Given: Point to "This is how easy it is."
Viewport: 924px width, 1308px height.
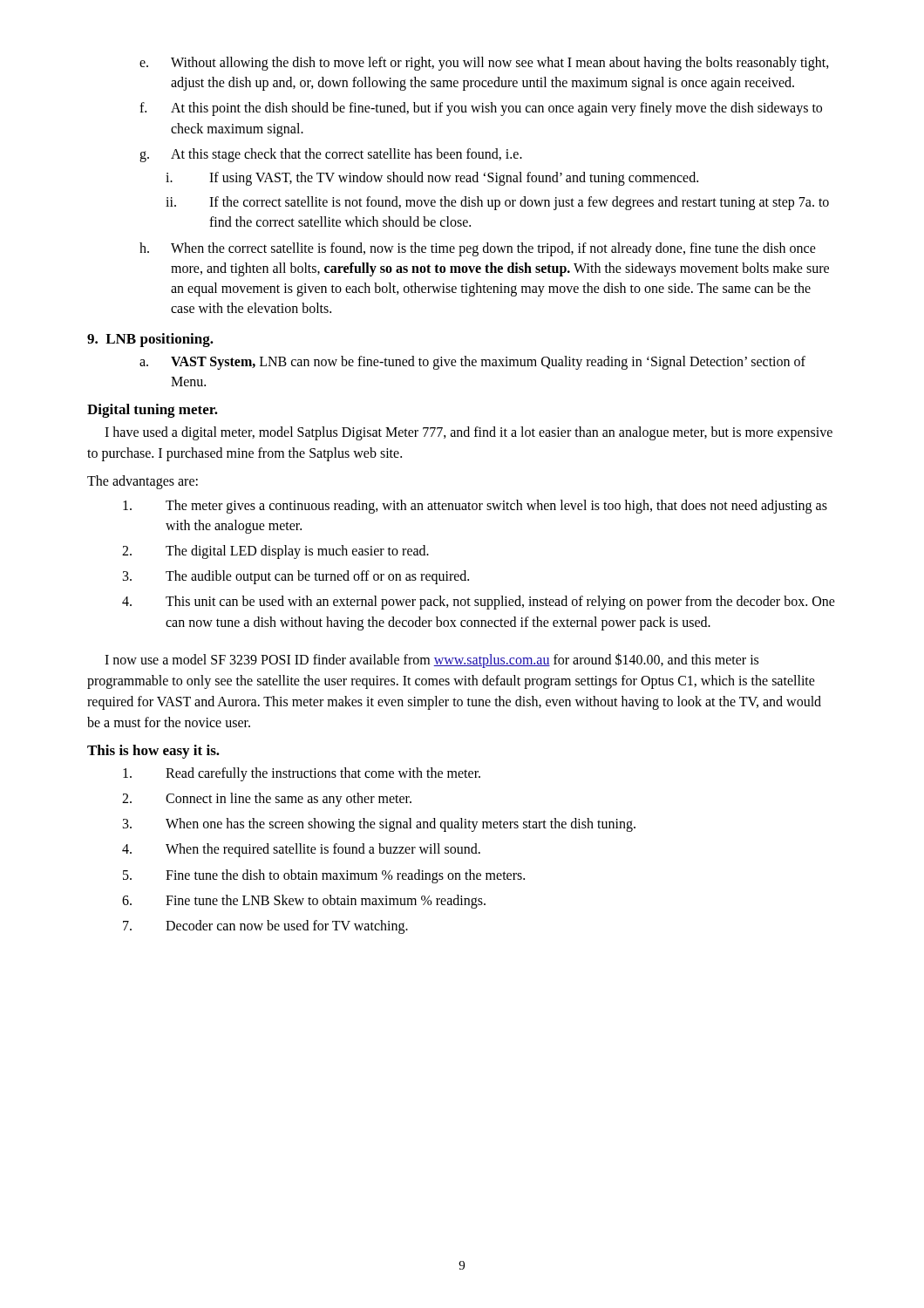Looking at the screenshot, I should click(153, 750).
